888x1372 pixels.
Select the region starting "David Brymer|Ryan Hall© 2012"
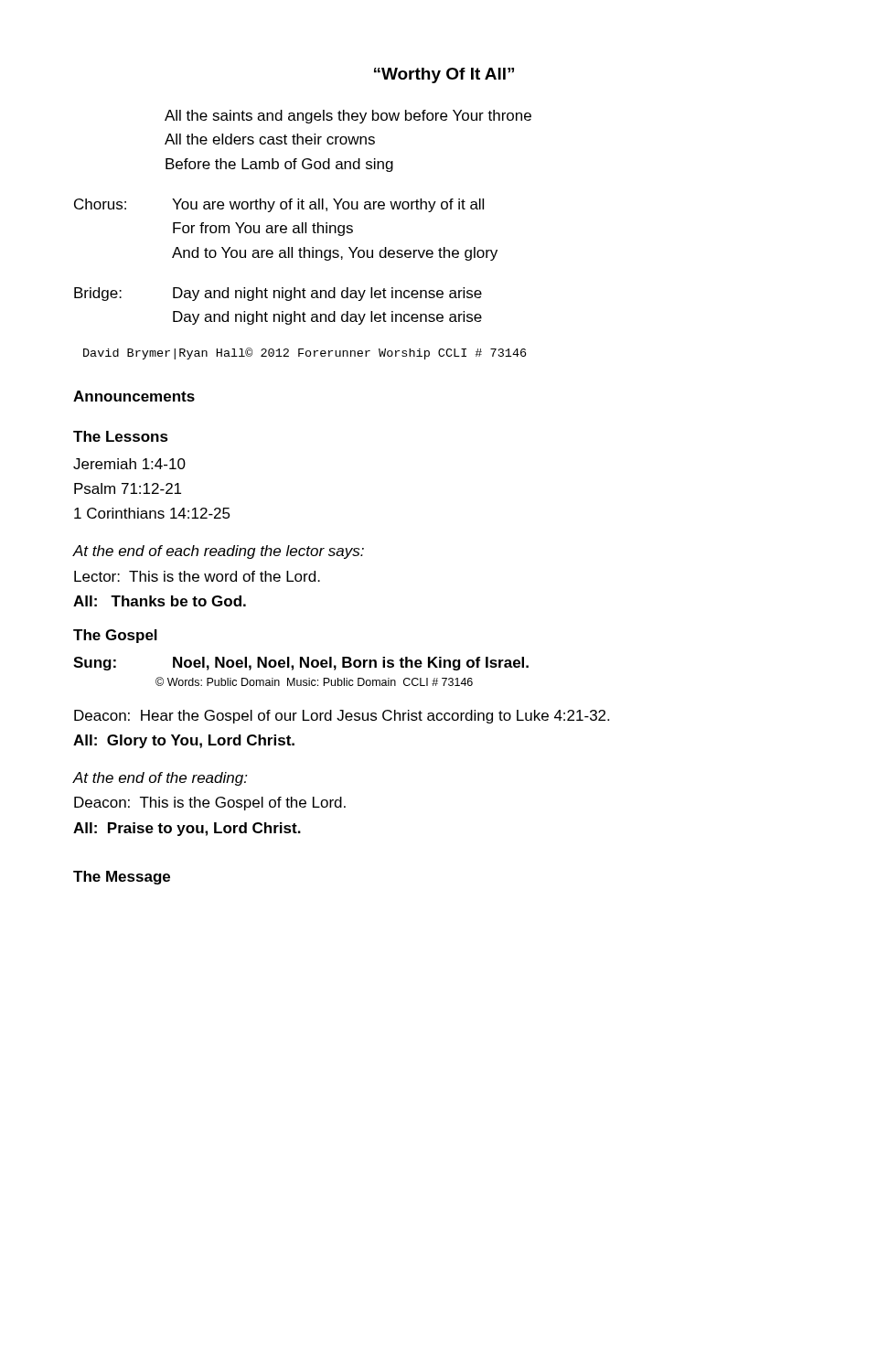click(x=305, y=353)
